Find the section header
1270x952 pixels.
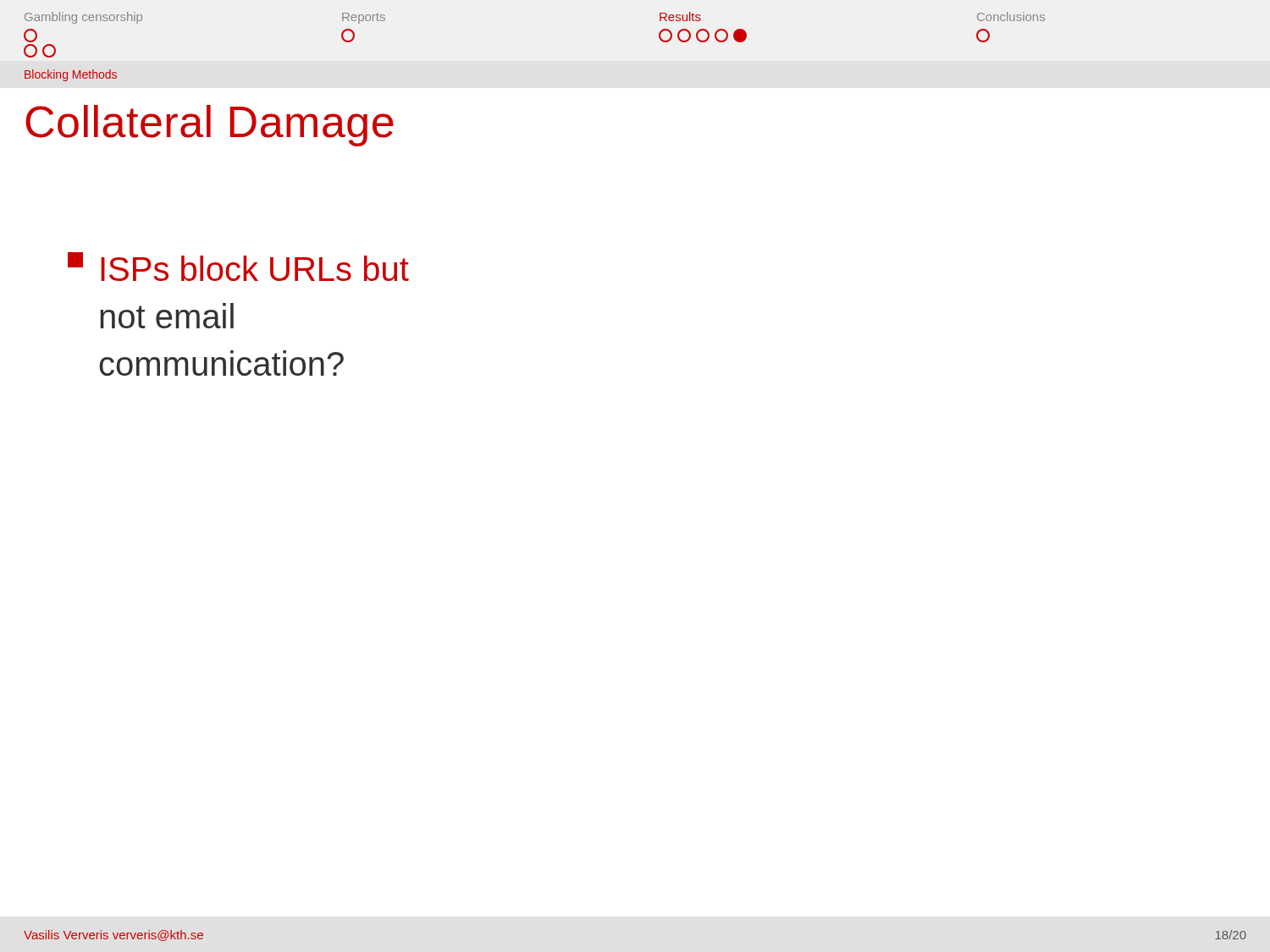(70, 74)
